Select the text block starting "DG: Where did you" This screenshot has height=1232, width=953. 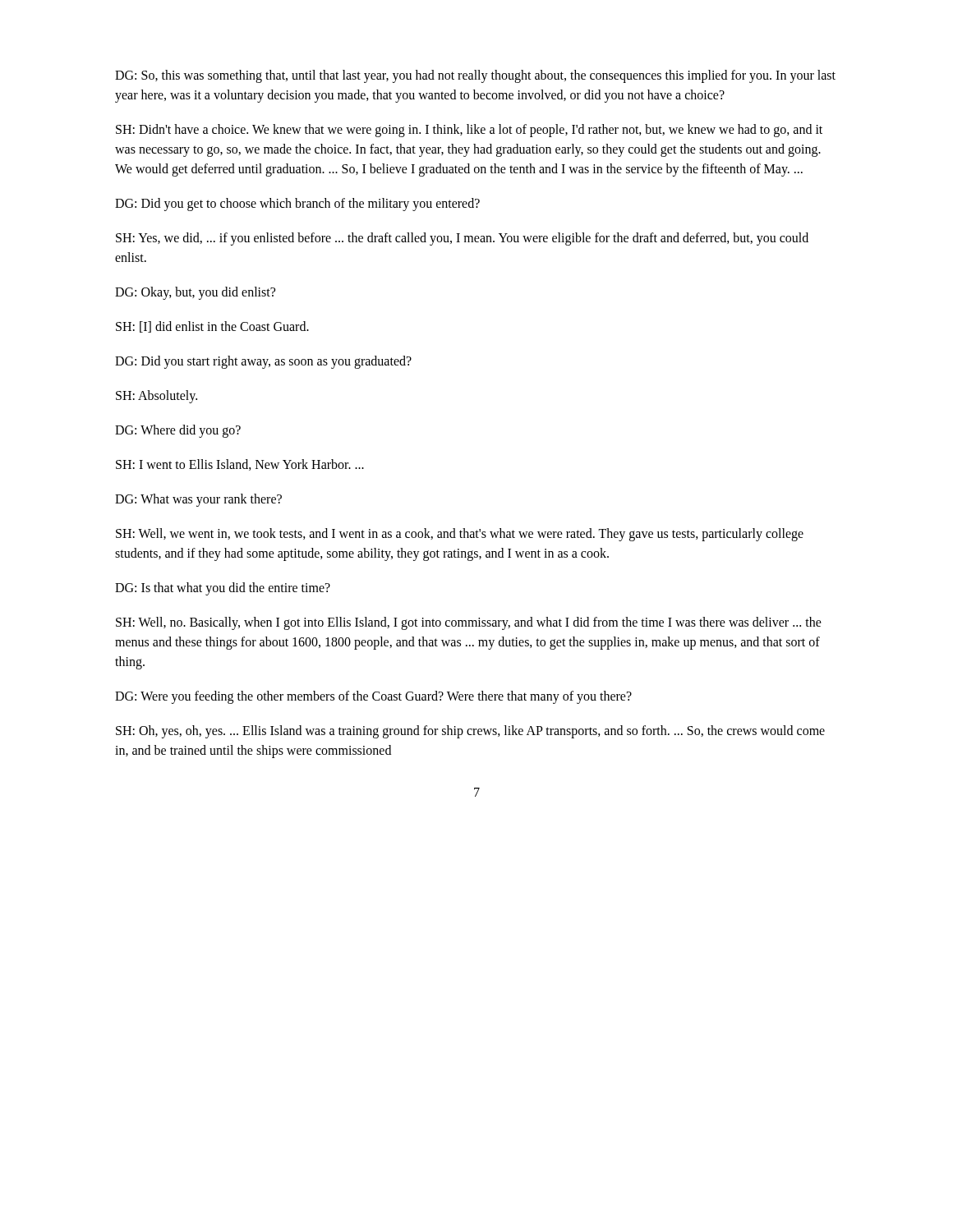tap(178, 430)
